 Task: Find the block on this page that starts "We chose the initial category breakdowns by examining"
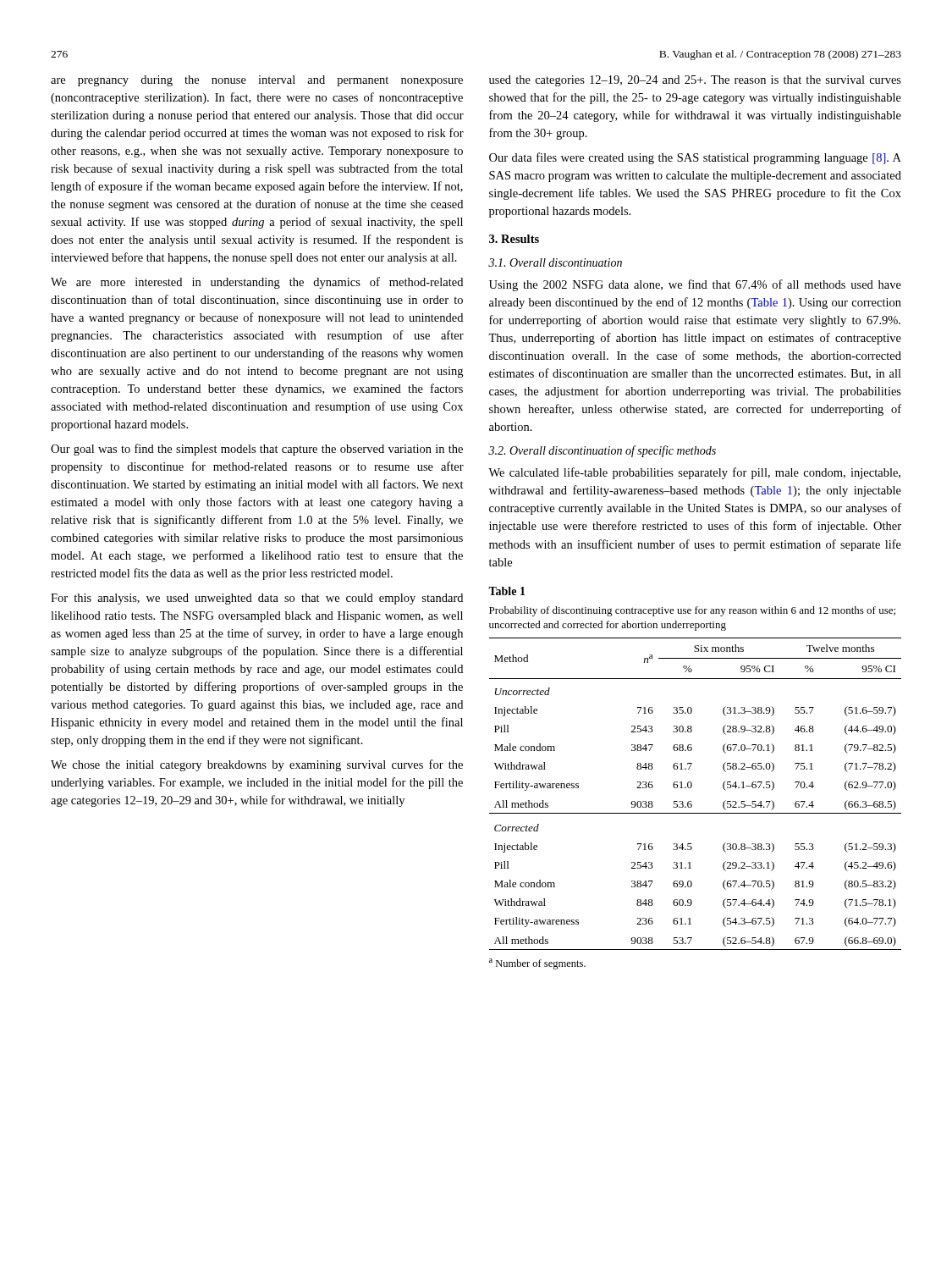[257, 783]
